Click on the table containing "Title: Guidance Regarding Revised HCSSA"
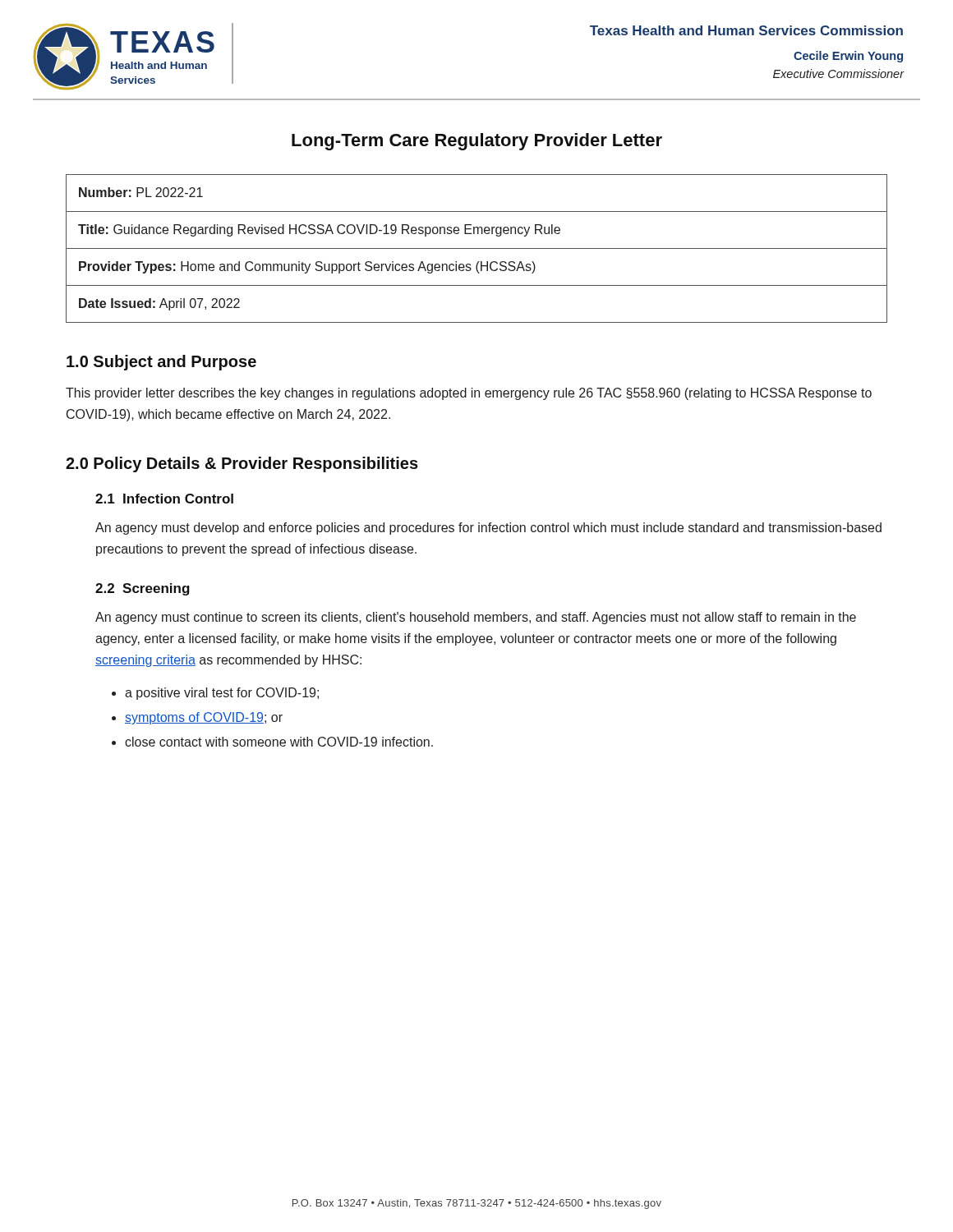953x1232 pixels. tap(476, 248)
